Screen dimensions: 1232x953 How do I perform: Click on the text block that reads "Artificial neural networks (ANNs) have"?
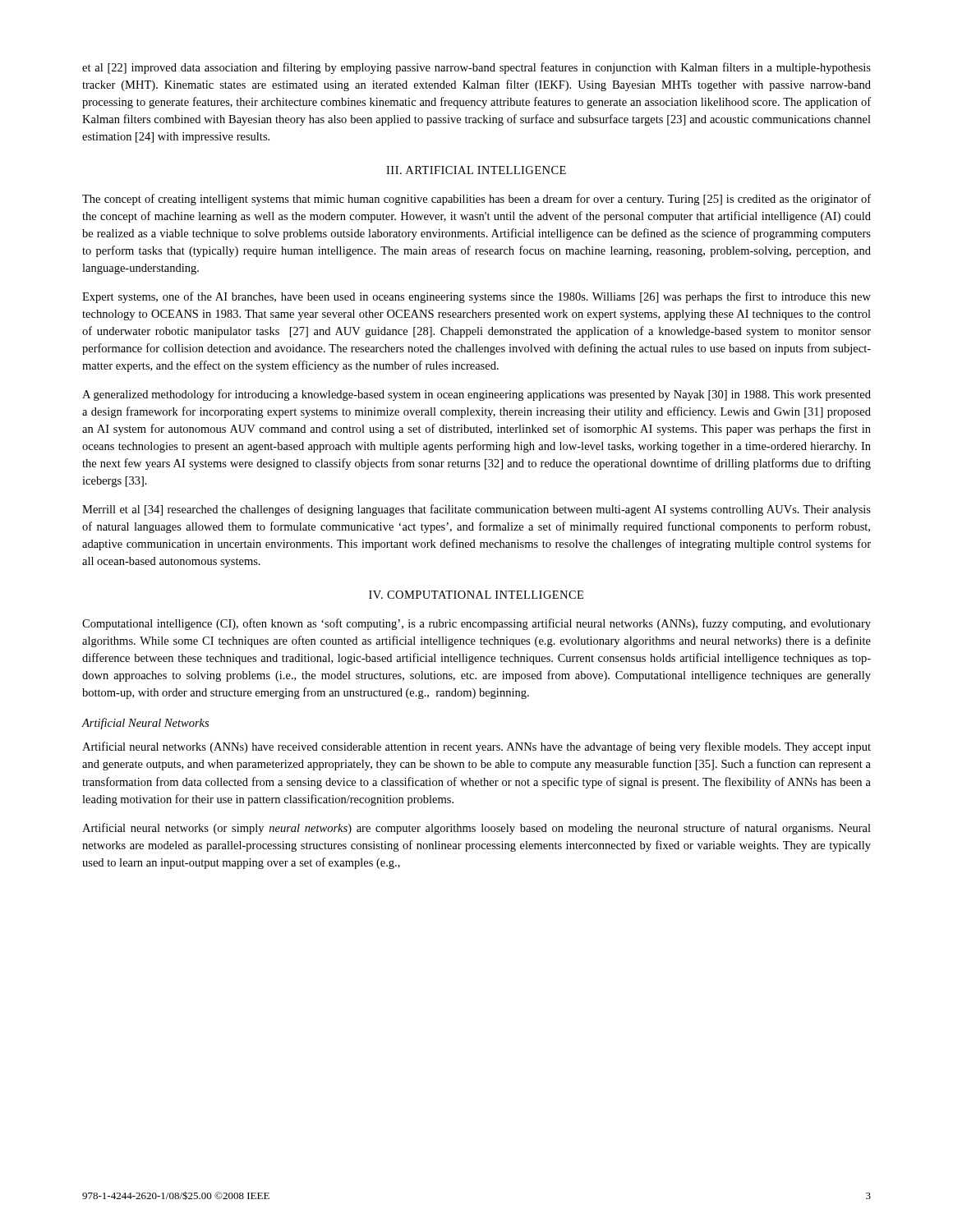coord(476,773)
